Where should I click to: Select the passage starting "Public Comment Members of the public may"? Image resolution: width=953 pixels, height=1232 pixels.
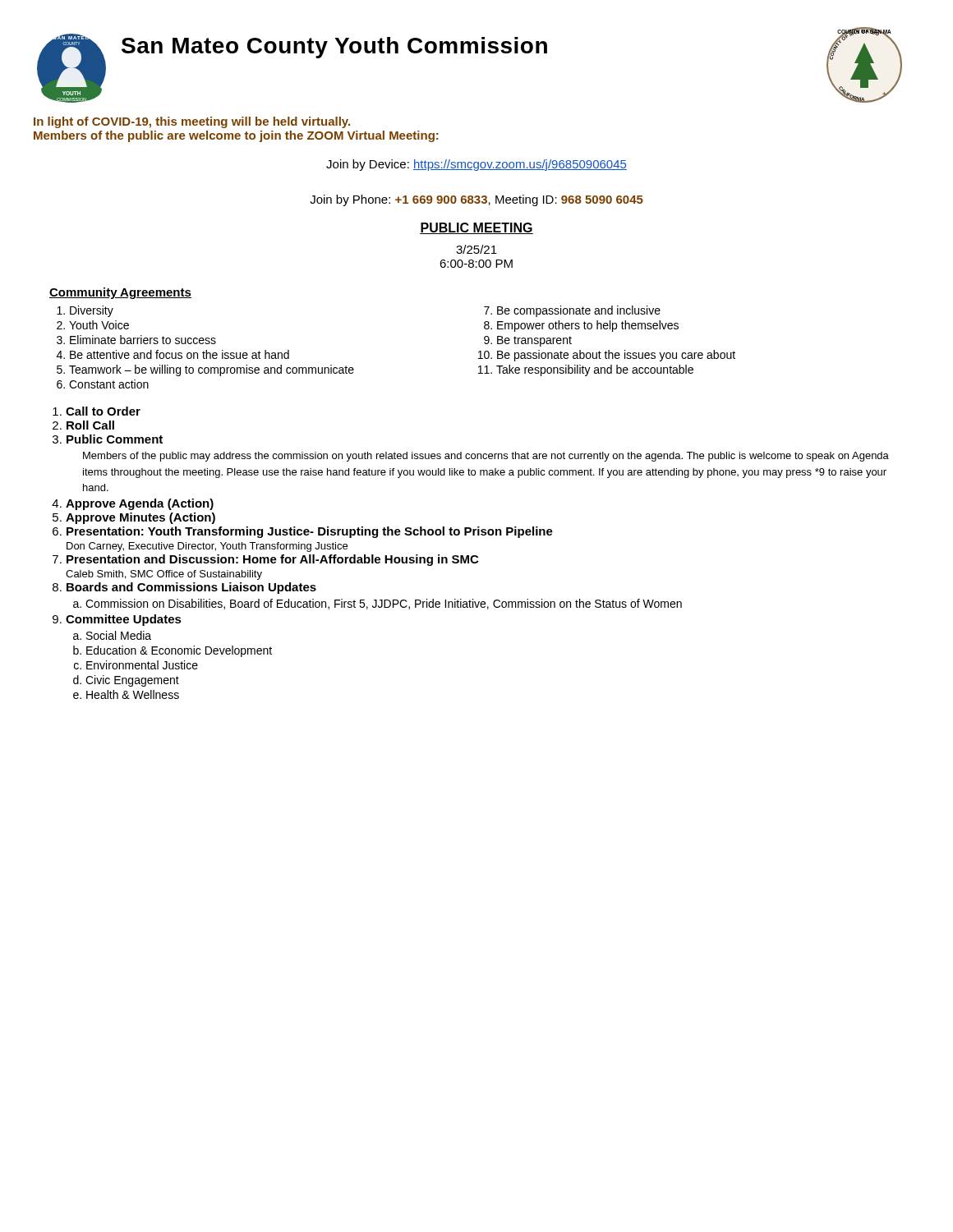click(485, 464)
